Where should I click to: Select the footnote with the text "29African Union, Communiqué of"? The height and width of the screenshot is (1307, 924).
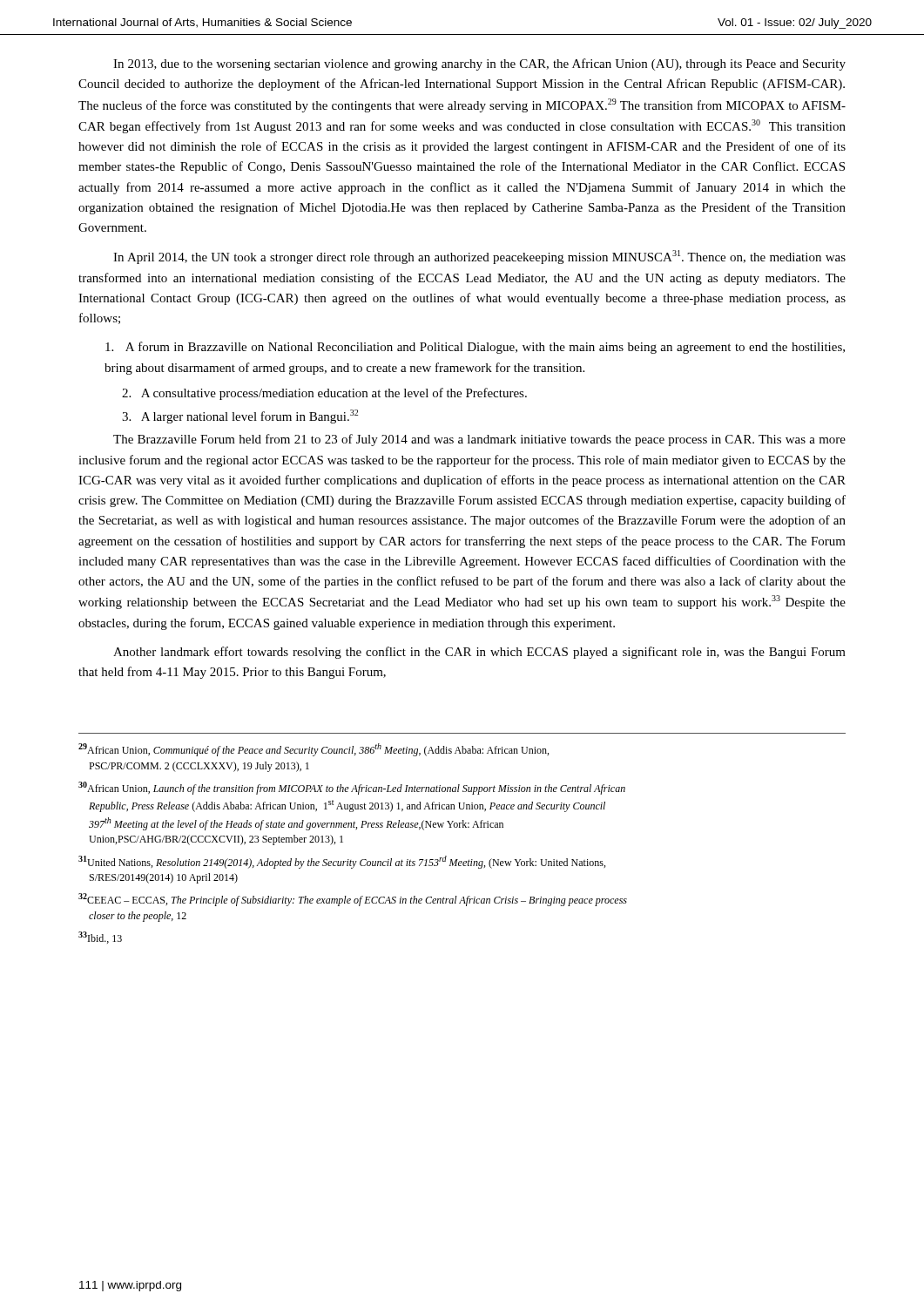coord(314,757)
